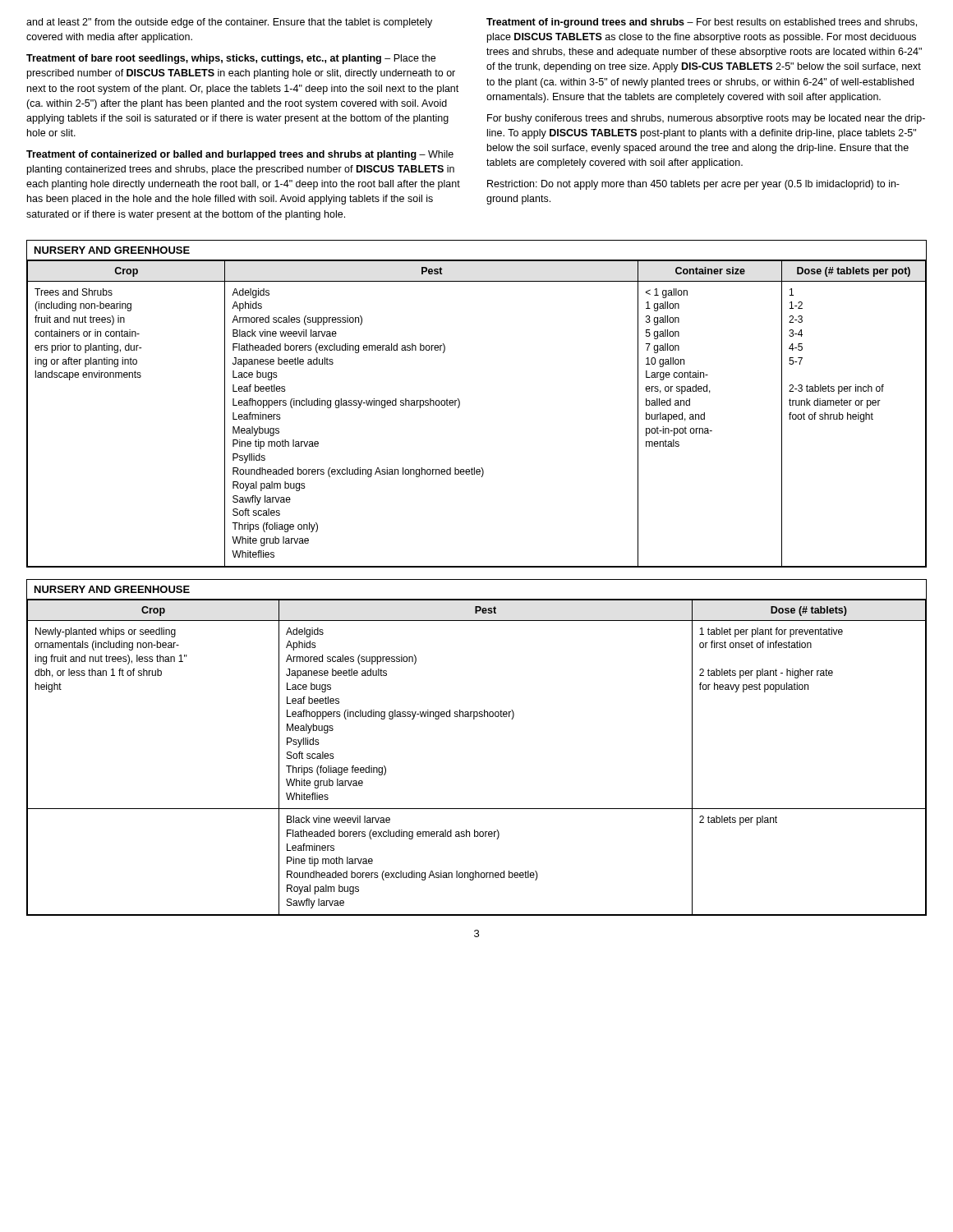
Task: Navigate to the element starting "Treatment of in-ground trees"
Action: tap(707, 59)
